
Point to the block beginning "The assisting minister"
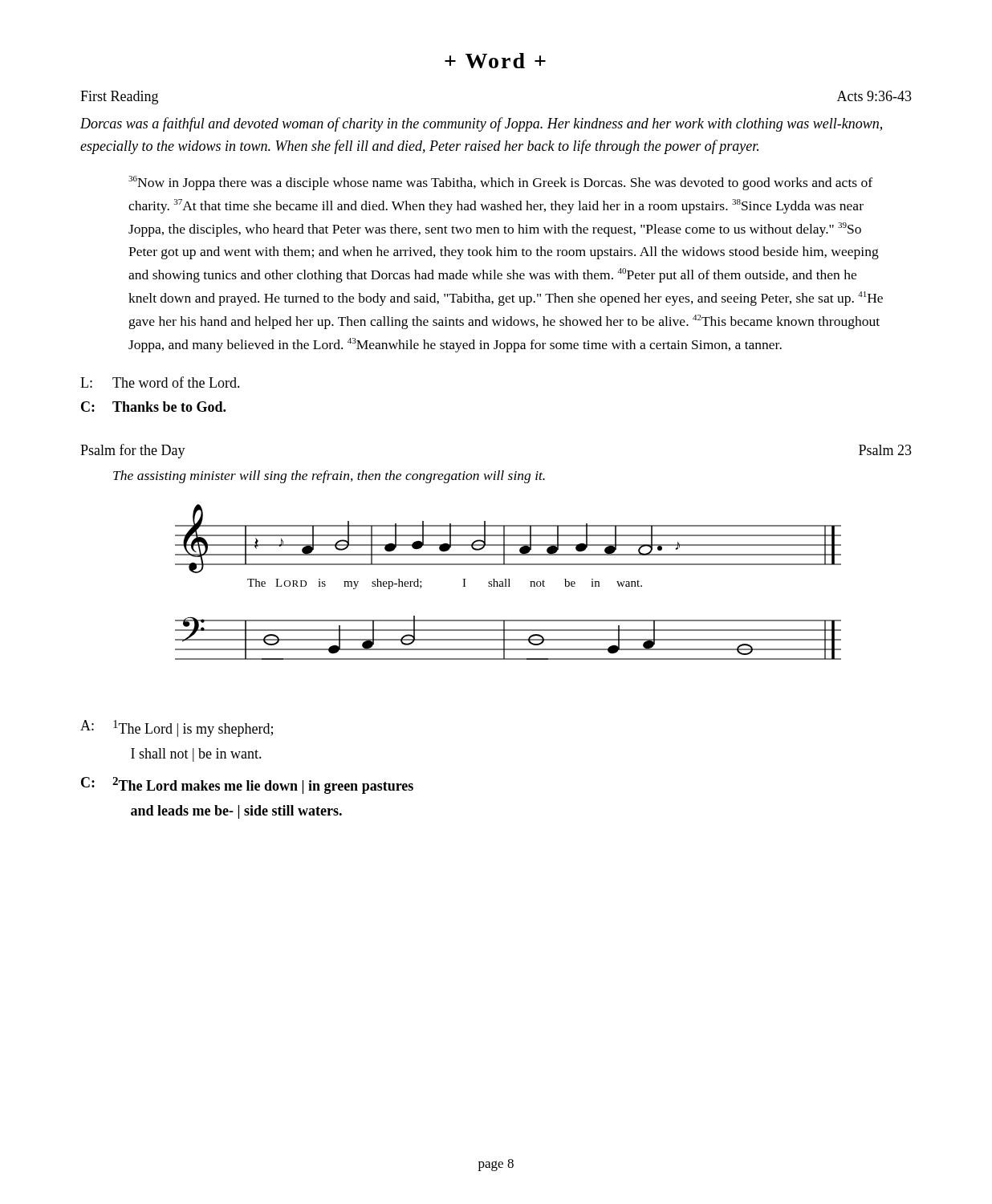tap(329, 475)
